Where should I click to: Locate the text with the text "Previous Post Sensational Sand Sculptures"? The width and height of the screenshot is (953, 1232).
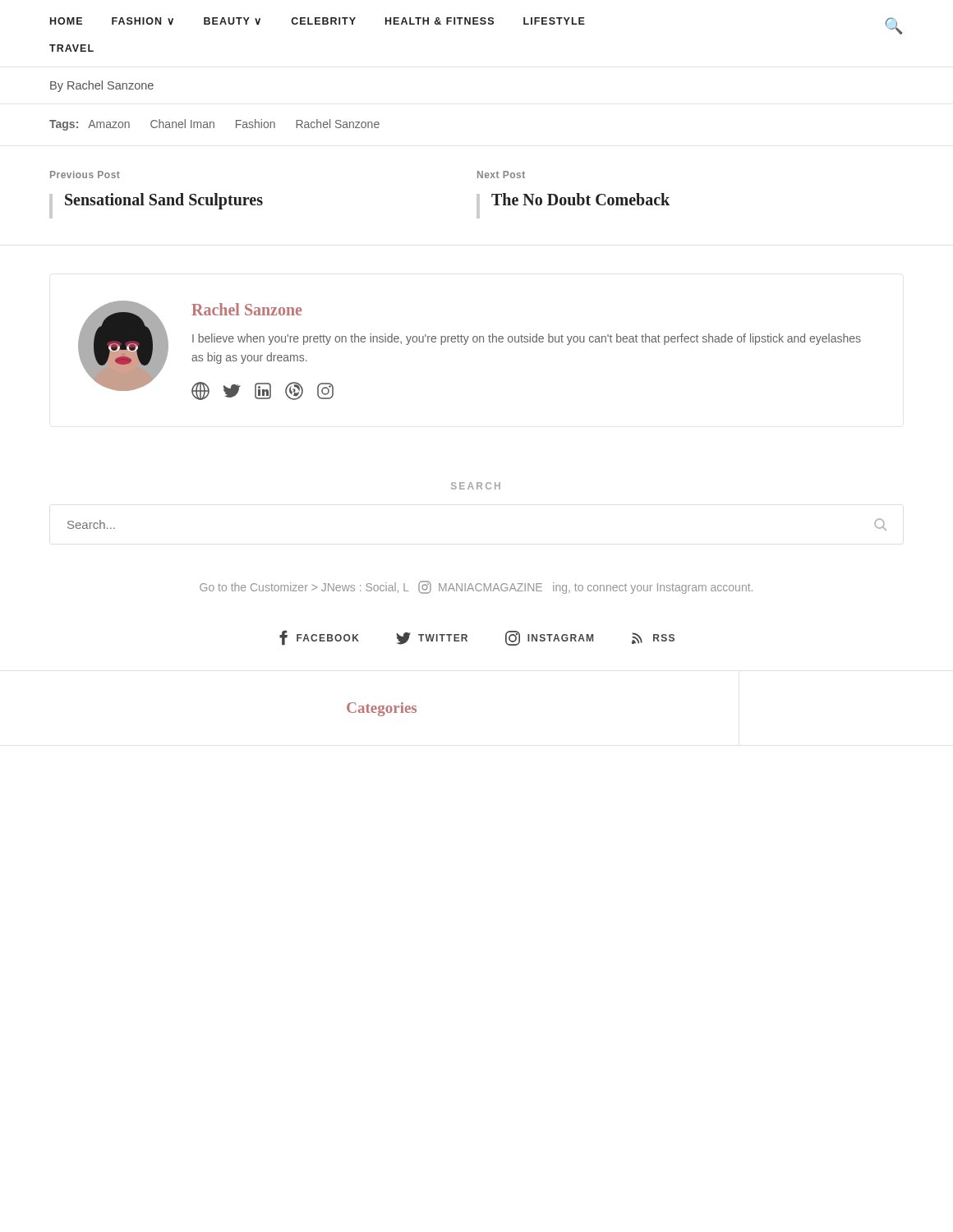[263, 194]
